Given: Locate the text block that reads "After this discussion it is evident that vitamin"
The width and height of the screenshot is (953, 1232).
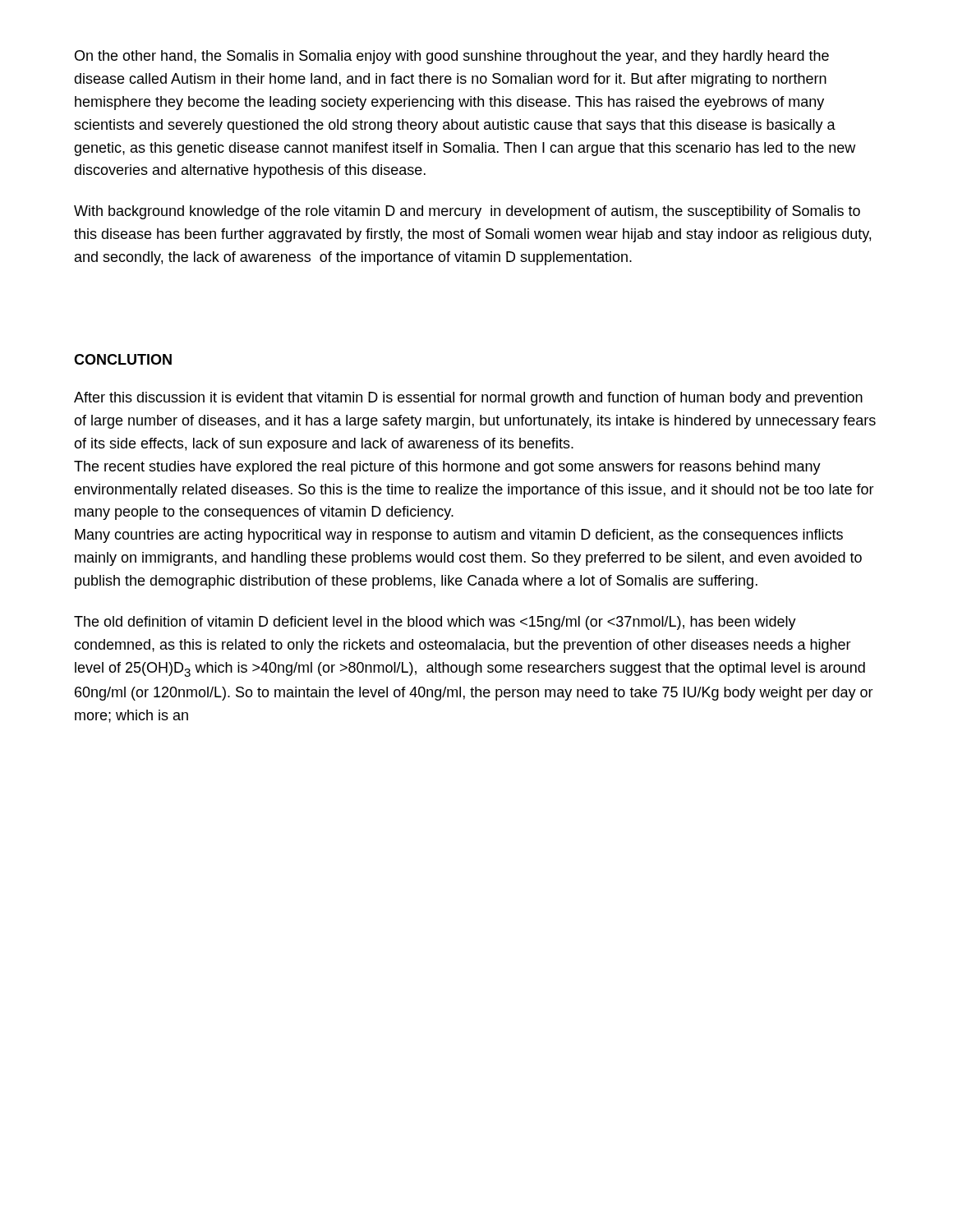Looking at the screenshot, I should click(475, 489).
